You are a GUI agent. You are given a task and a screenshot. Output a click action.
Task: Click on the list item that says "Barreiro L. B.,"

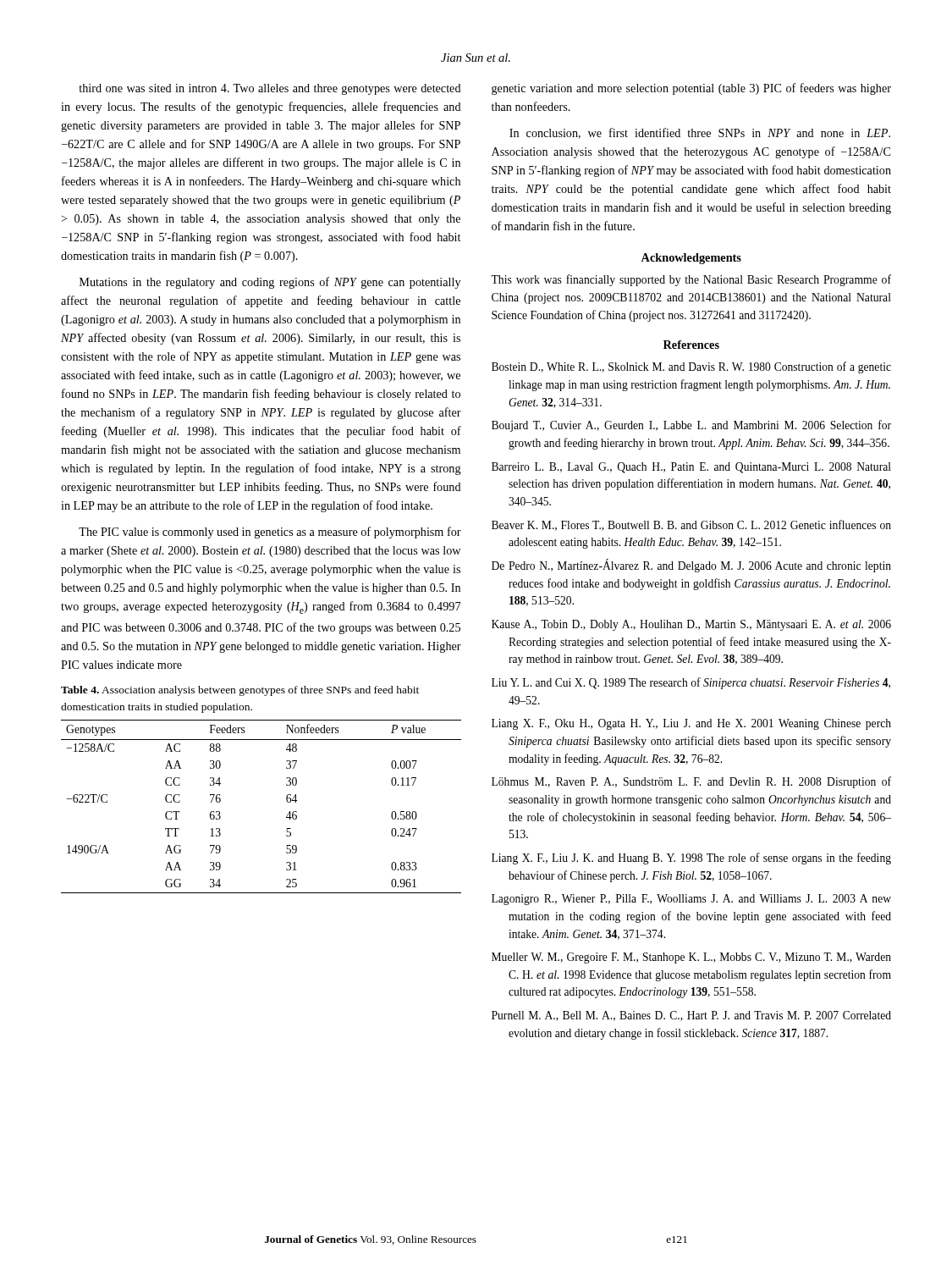tap(691, 484)
